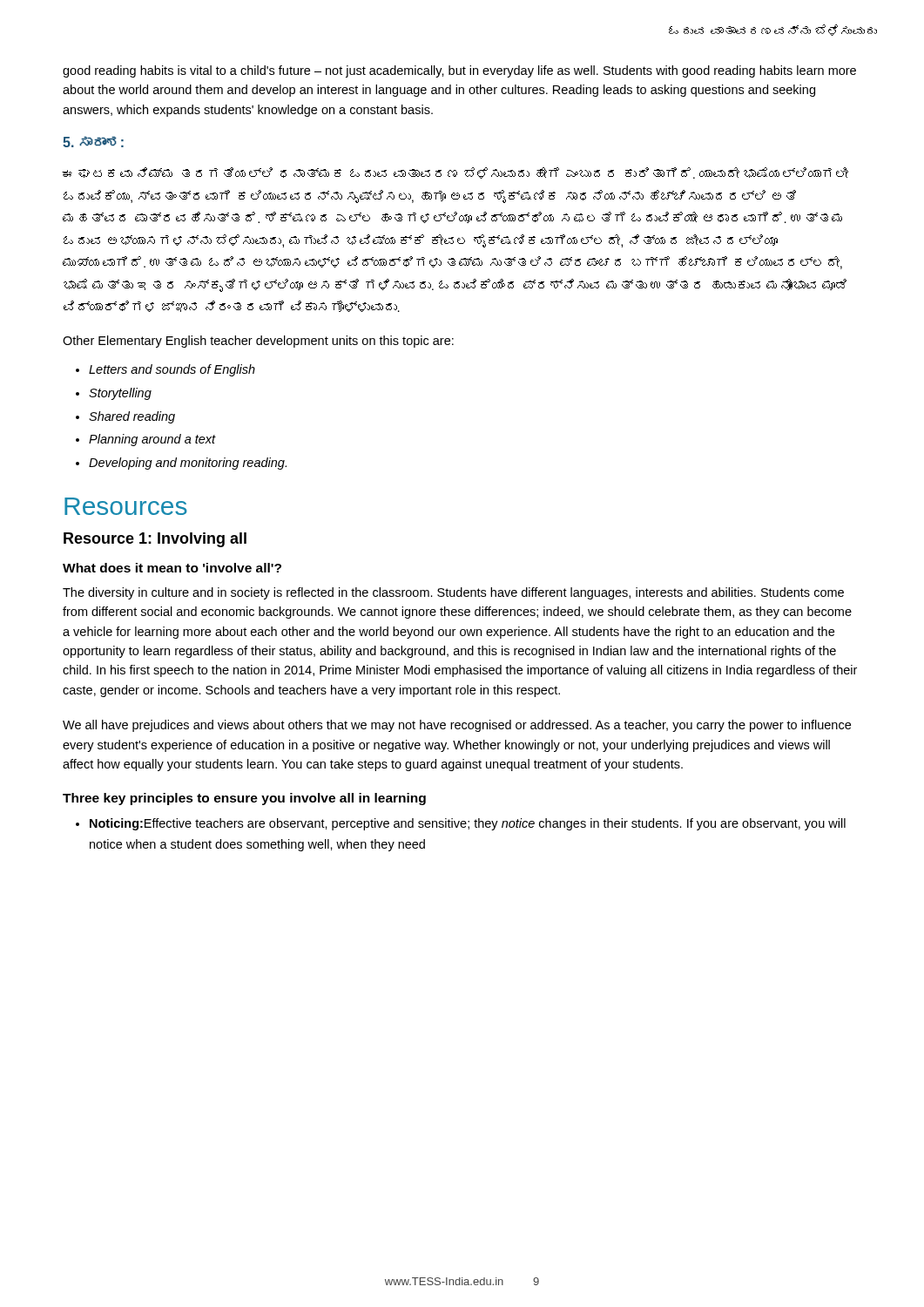Where does it say "5. ಸಾರಾಂಶ:"?
The image size is (924, 1307).
(94, 143)
